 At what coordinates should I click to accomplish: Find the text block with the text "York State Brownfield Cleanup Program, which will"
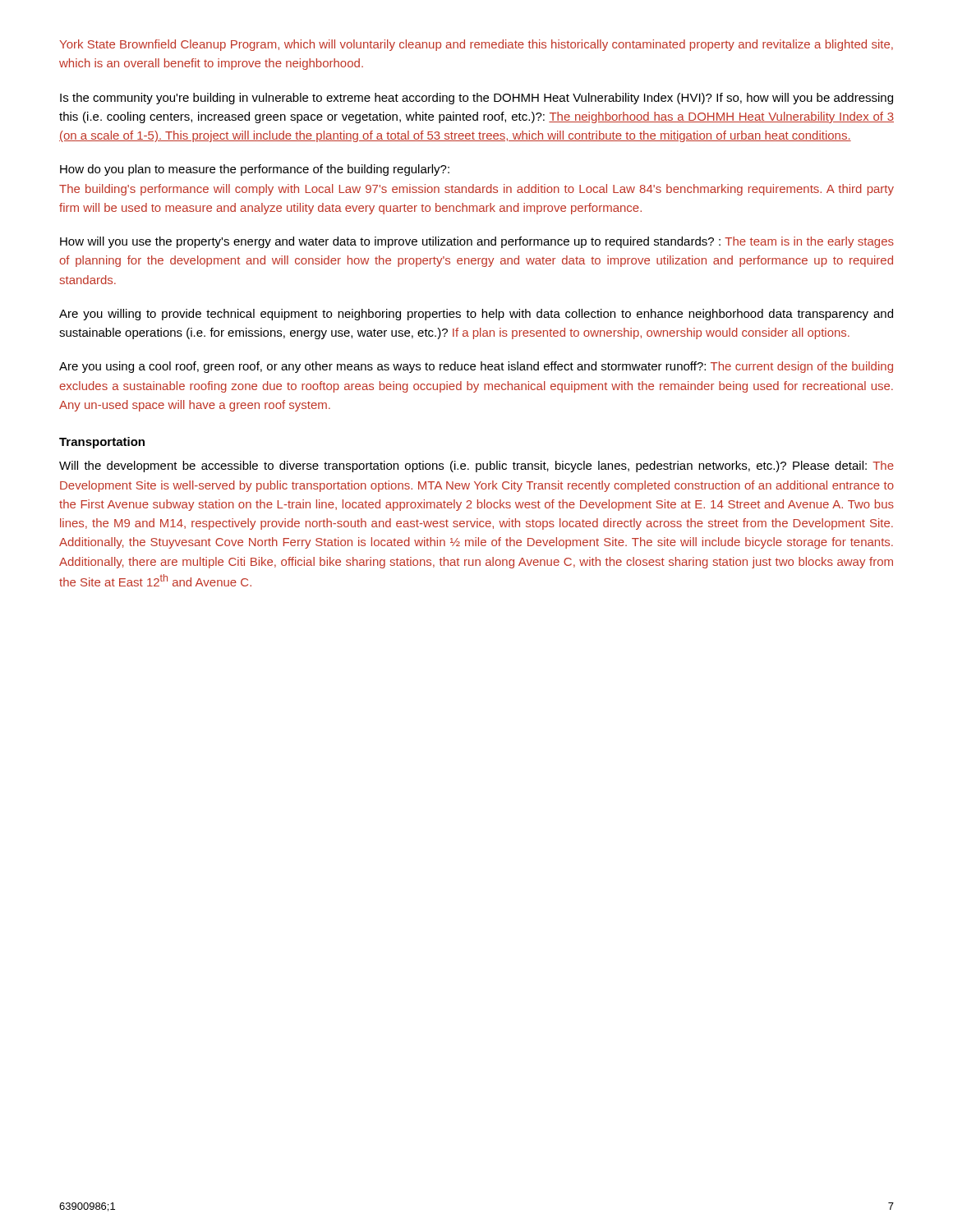point(476,54)
